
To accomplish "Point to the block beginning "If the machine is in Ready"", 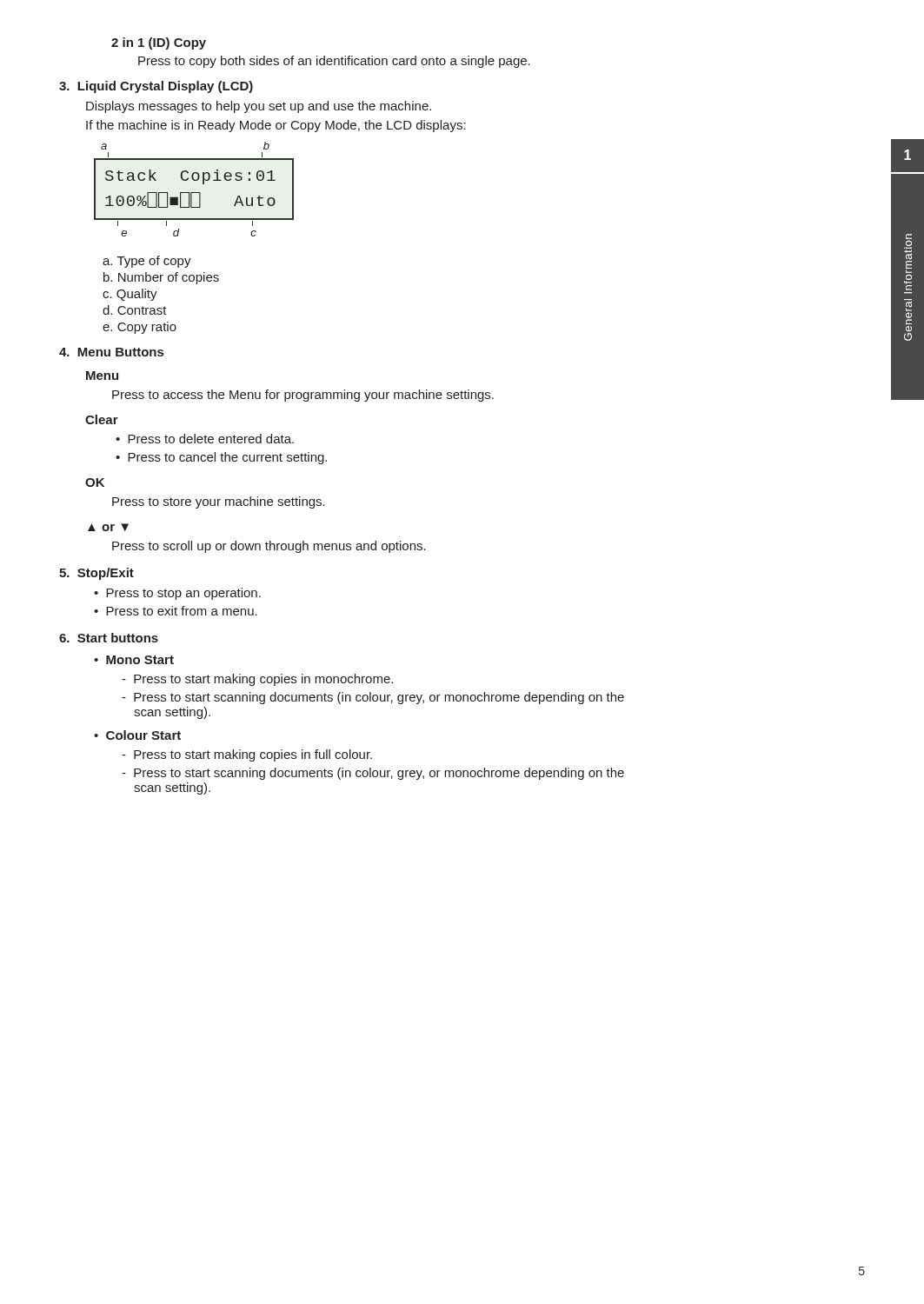I will point(276,125).
